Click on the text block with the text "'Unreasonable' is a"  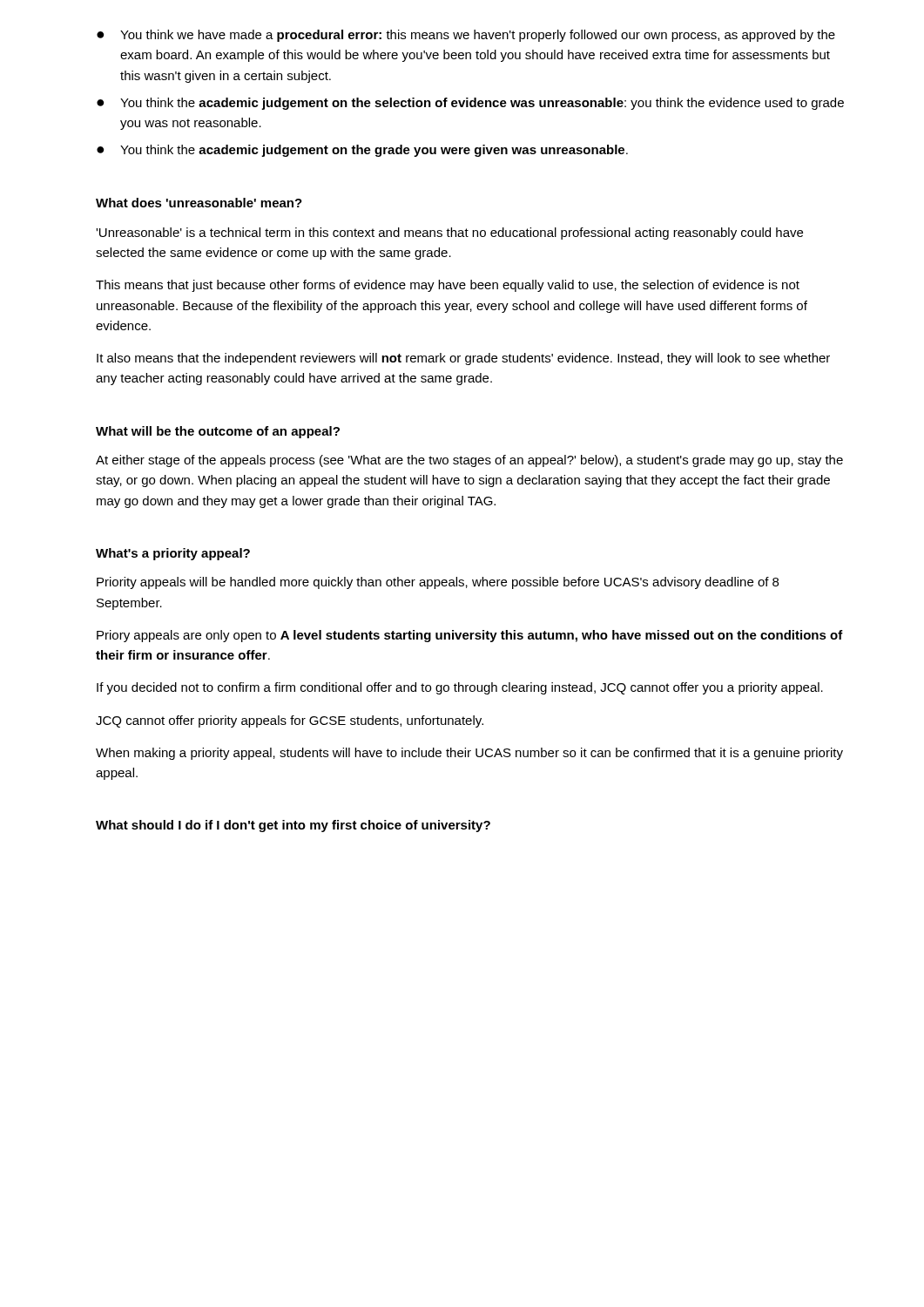click(450, 242)
